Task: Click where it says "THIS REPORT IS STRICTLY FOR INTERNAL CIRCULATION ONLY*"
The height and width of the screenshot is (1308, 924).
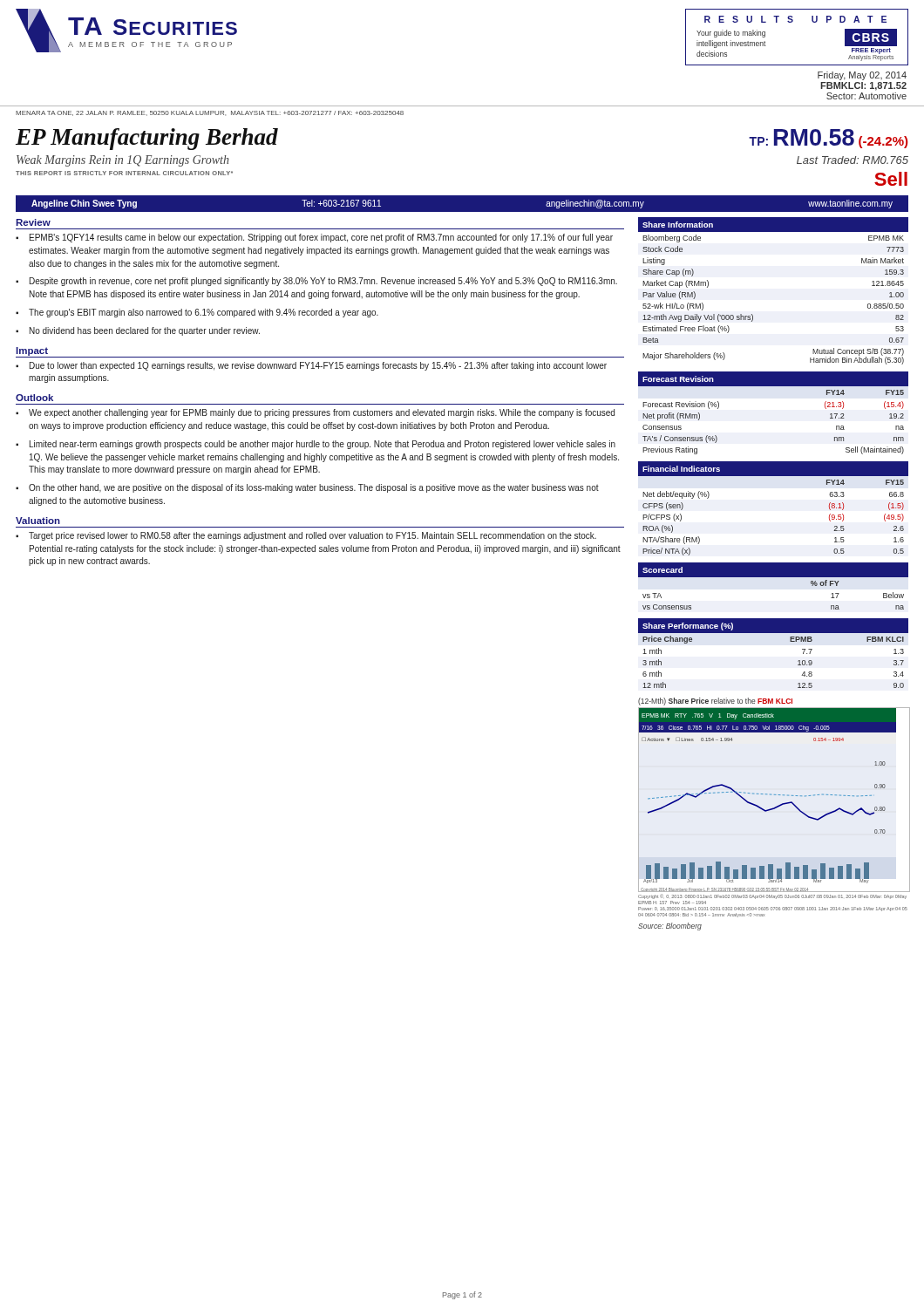Action: 125,173
